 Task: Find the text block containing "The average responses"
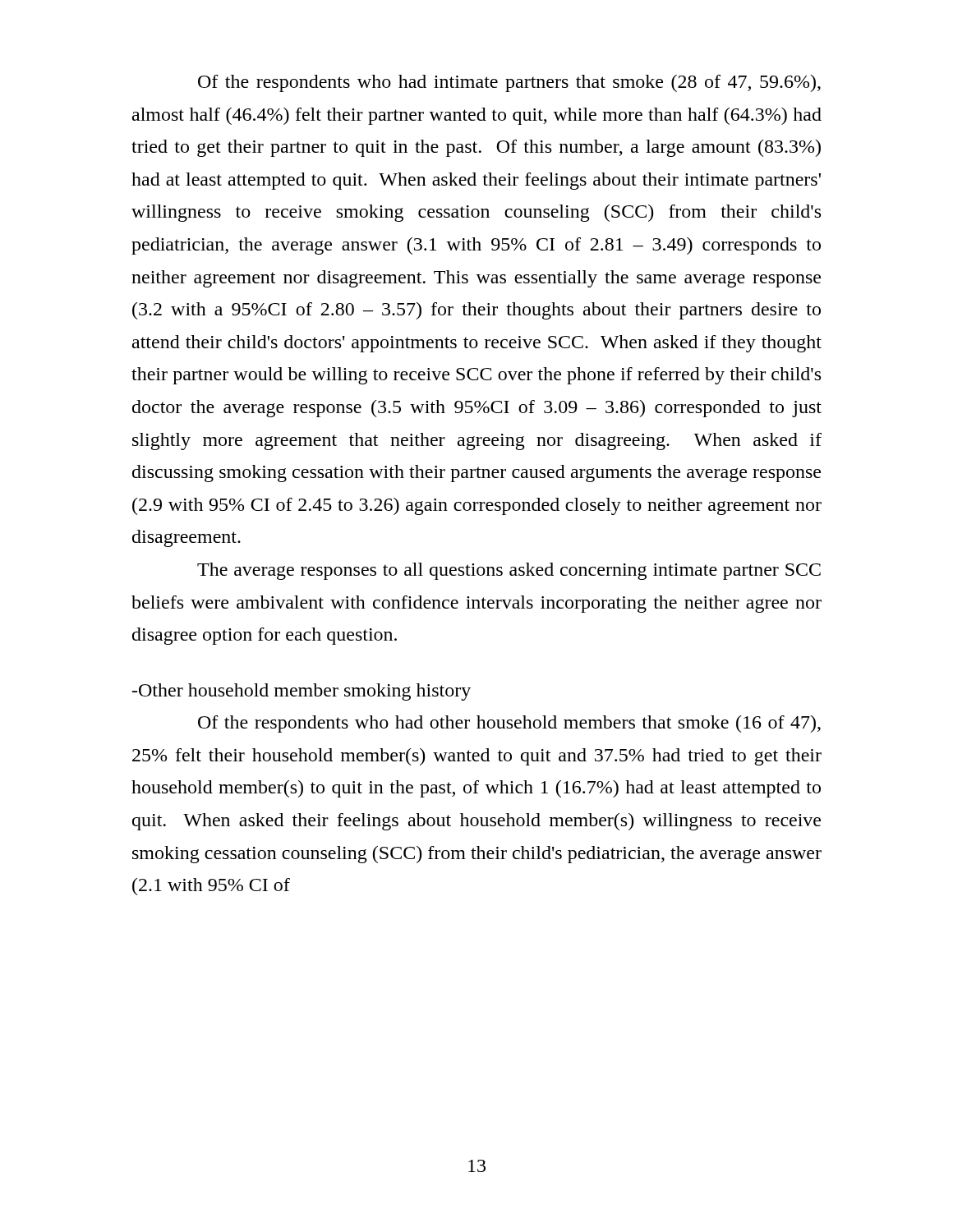pos(476,602)
